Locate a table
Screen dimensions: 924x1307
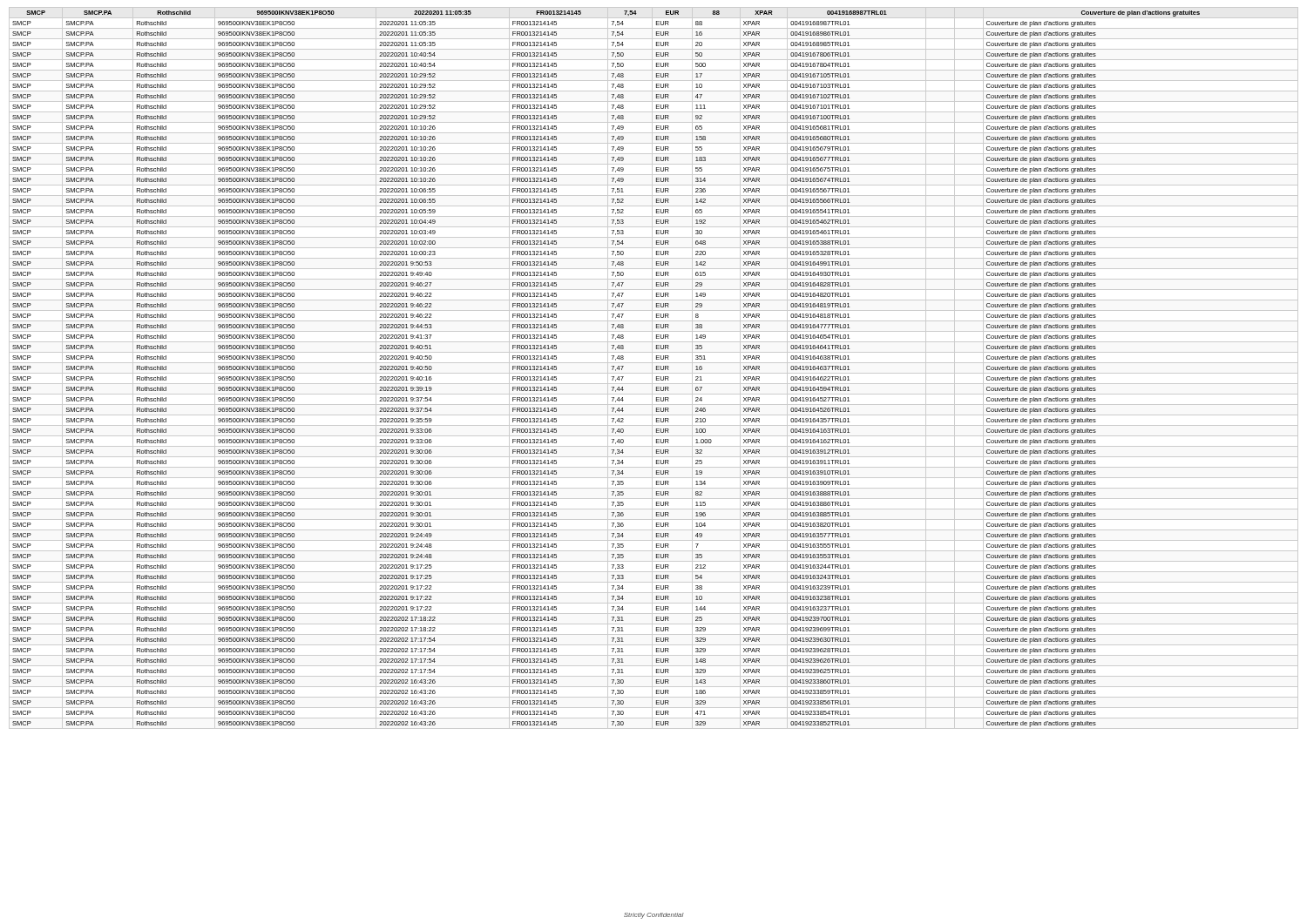pyautogui.click(x=654, y=368)
